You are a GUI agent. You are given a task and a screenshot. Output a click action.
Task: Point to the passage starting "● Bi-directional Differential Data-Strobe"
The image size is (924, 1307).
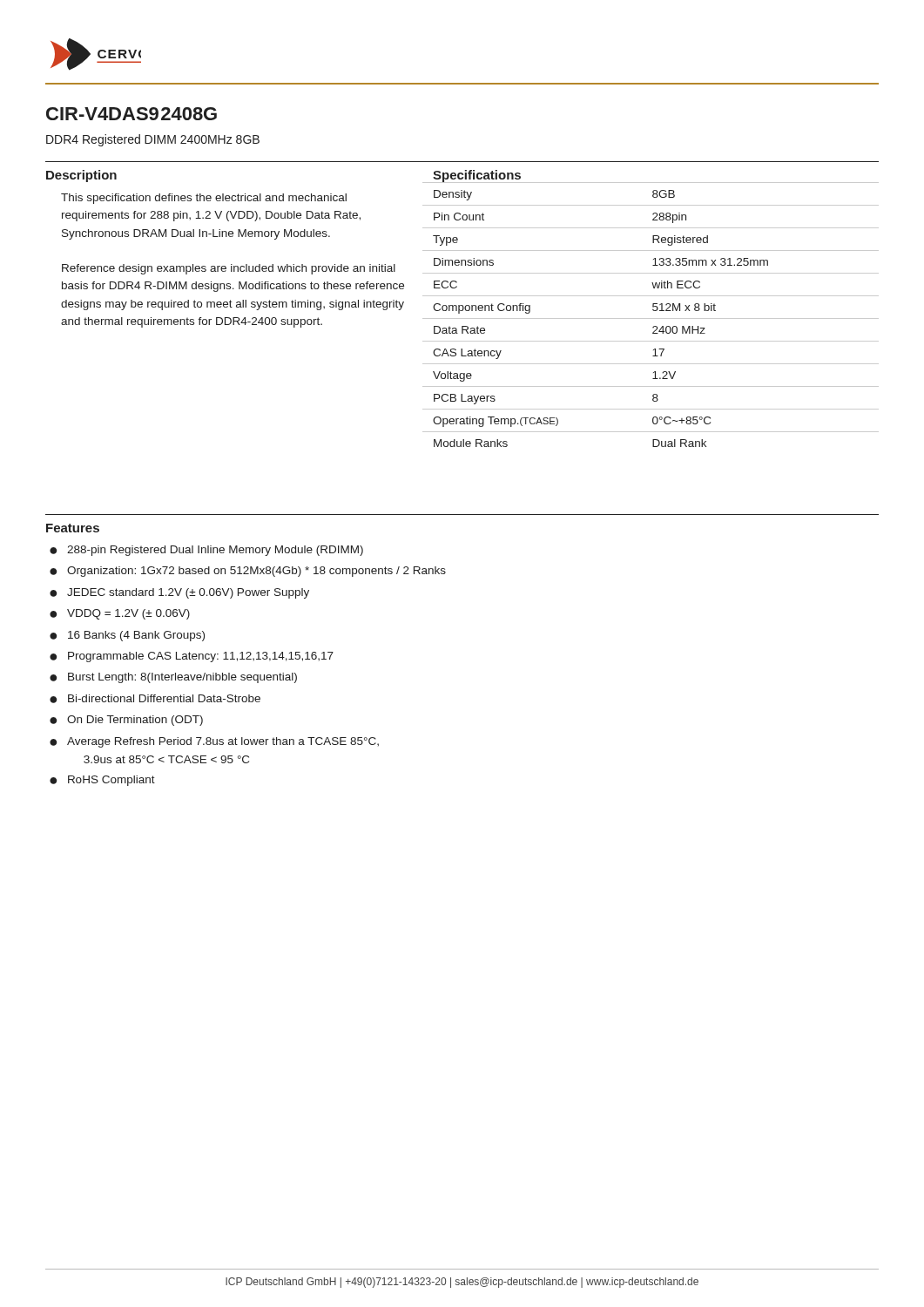(x=155, y=699)
